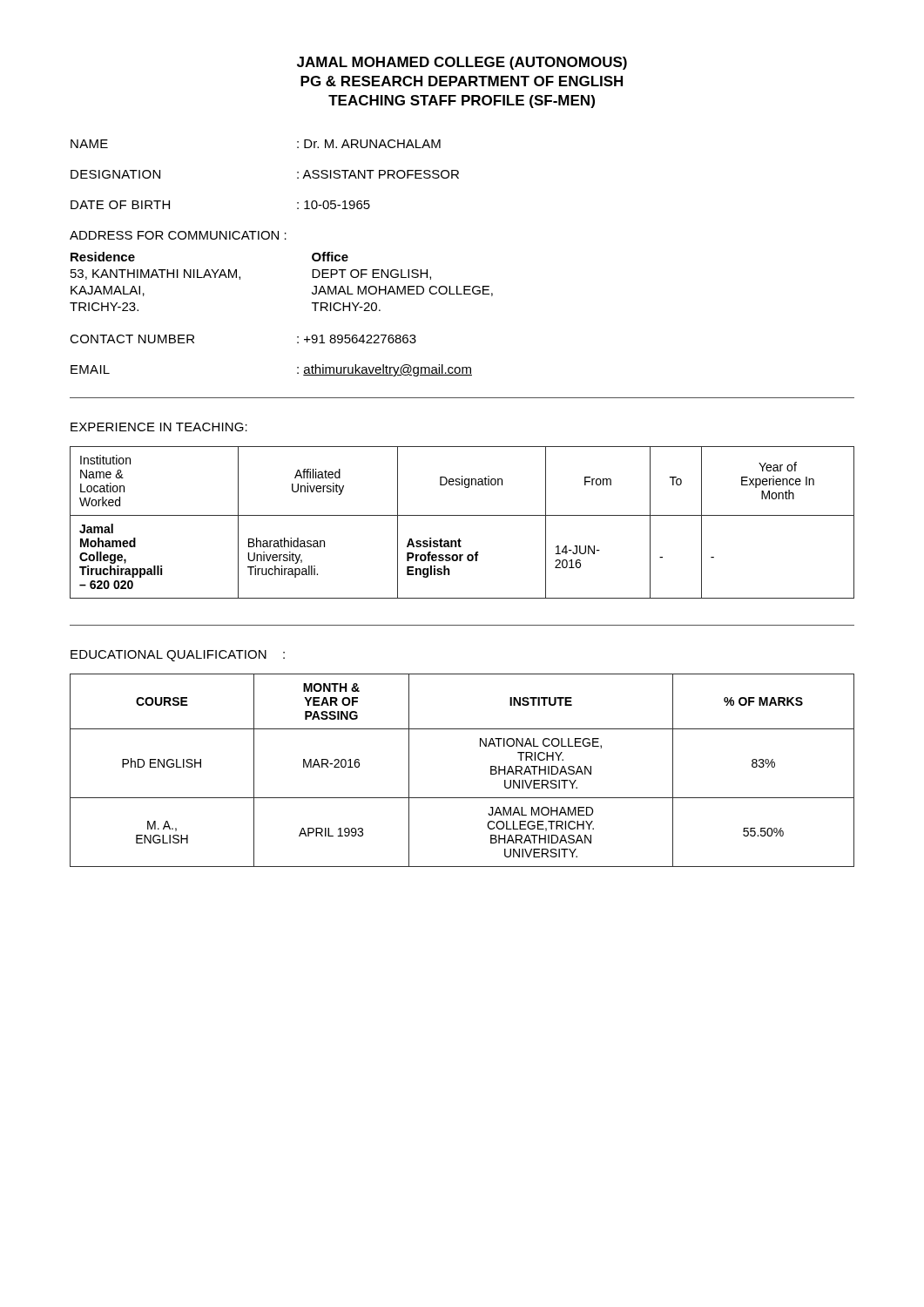Point to the block starting "DESIGNATION : ASSISTANT PROFESSOR"
Screen dimensions: 1307x924
coord(116,174)
